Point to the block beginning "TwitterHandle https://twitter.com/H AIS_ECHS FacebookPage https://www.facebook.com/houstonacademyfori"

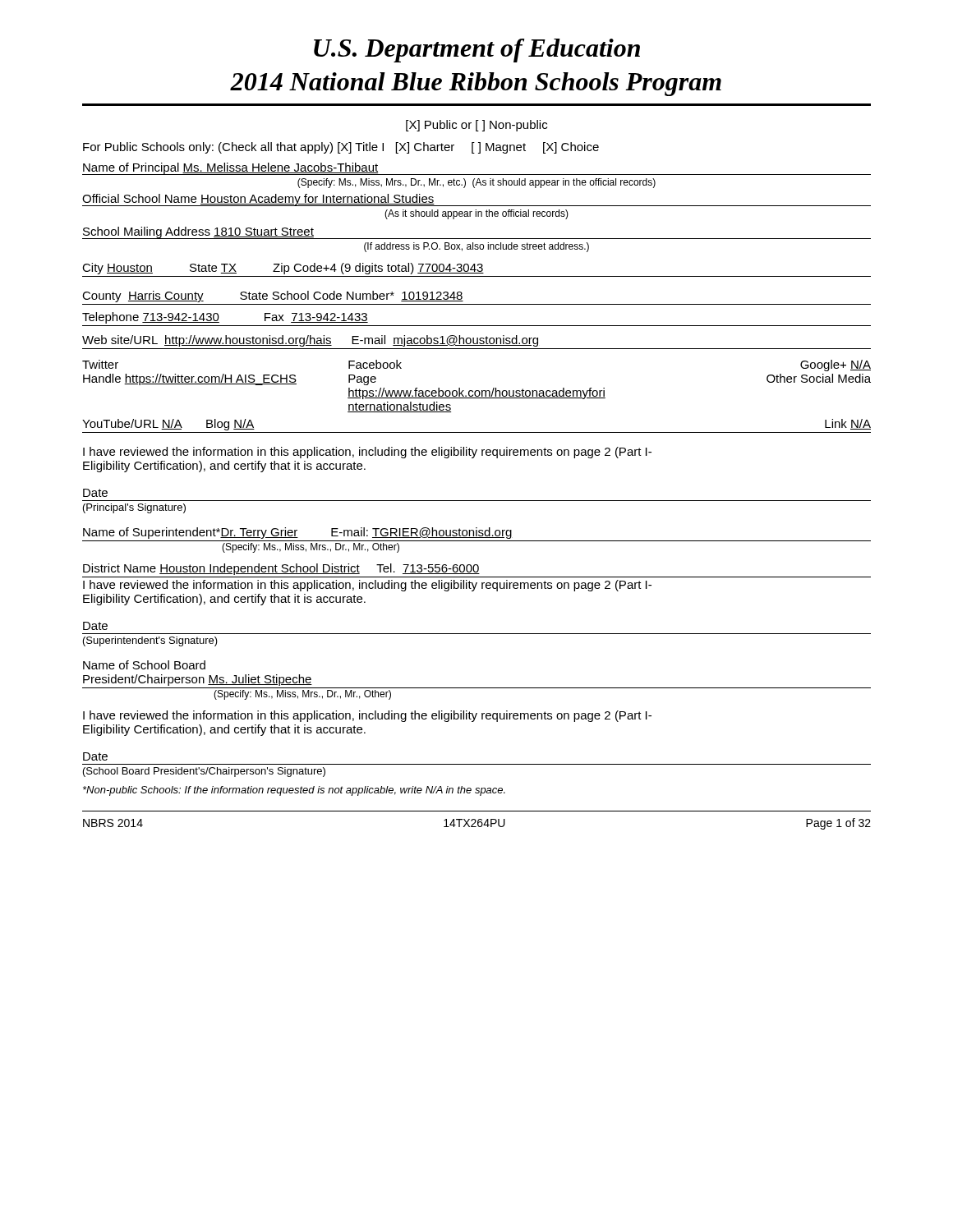click(x=476, y=395)
